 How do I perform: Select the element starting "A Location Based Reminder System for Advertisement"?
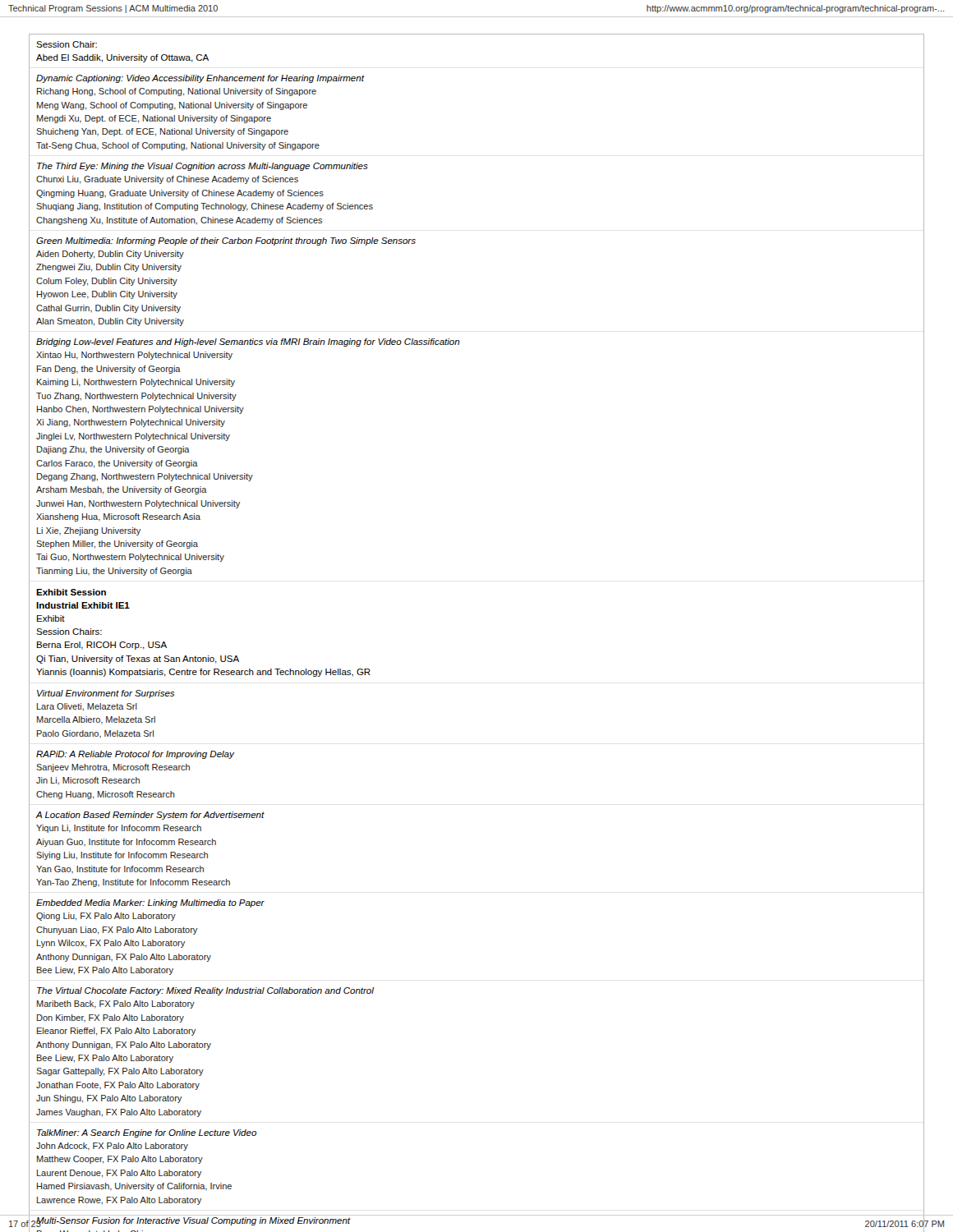150,848
